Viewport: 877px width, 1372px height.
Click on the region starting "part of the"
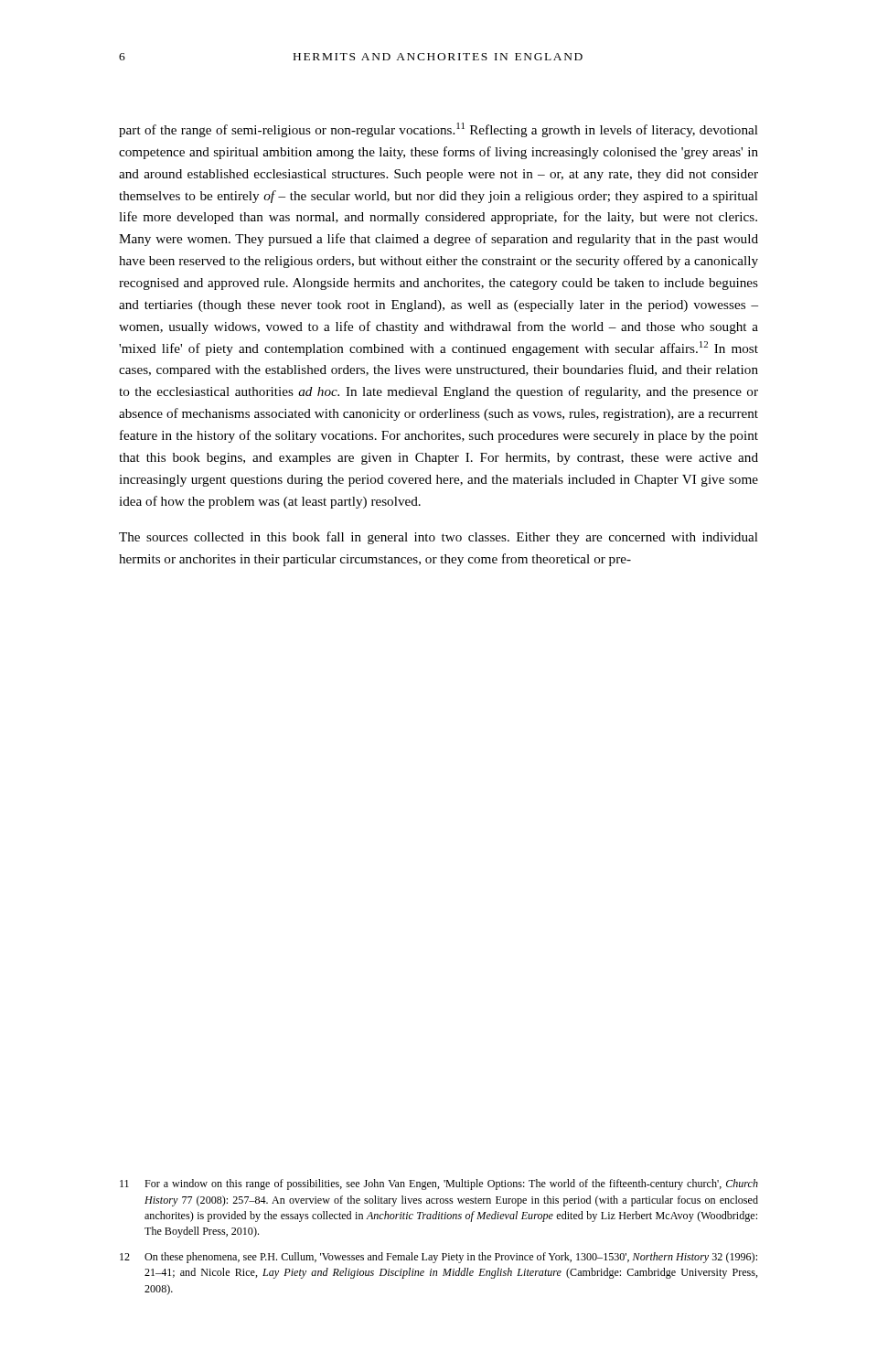coord(438,315)
